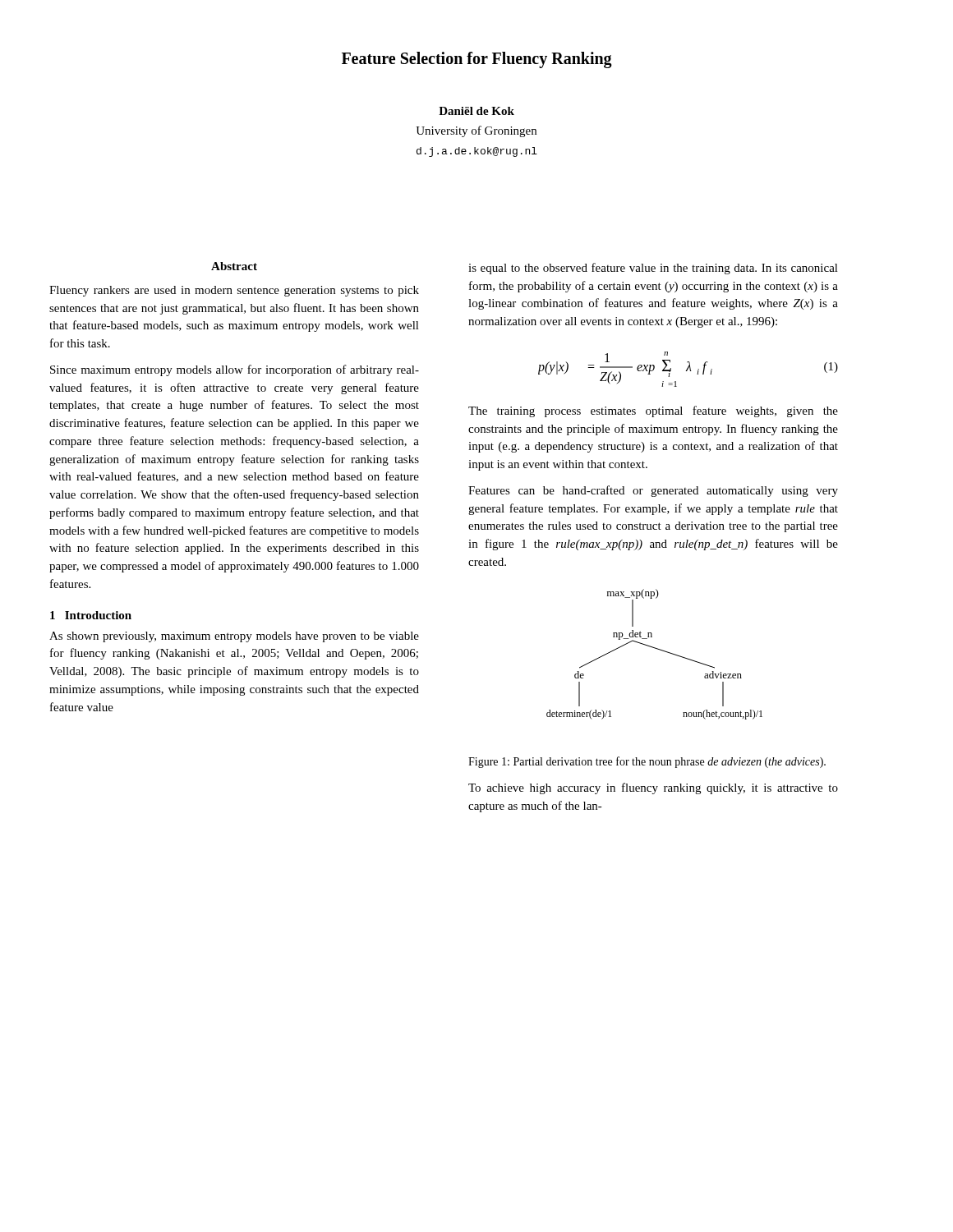Image resolution: width=953 pixels, height=1232 pixels.
Task: Click the title that begins "Feature Selection for Fluency"
Action: point(476,58)
